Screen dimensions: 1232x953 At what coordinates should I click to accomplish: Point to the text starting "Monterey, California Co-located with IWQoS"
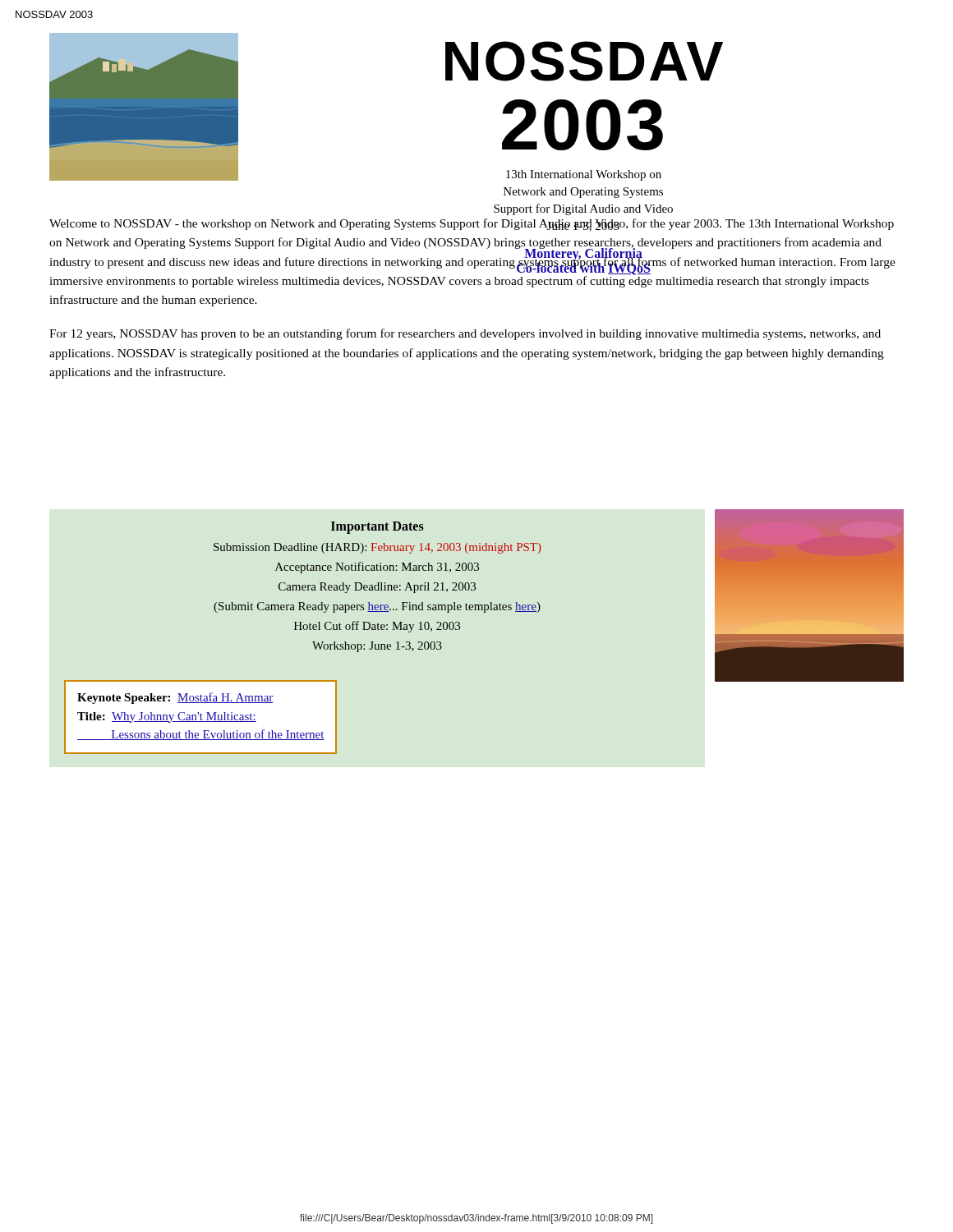point(583,261)
